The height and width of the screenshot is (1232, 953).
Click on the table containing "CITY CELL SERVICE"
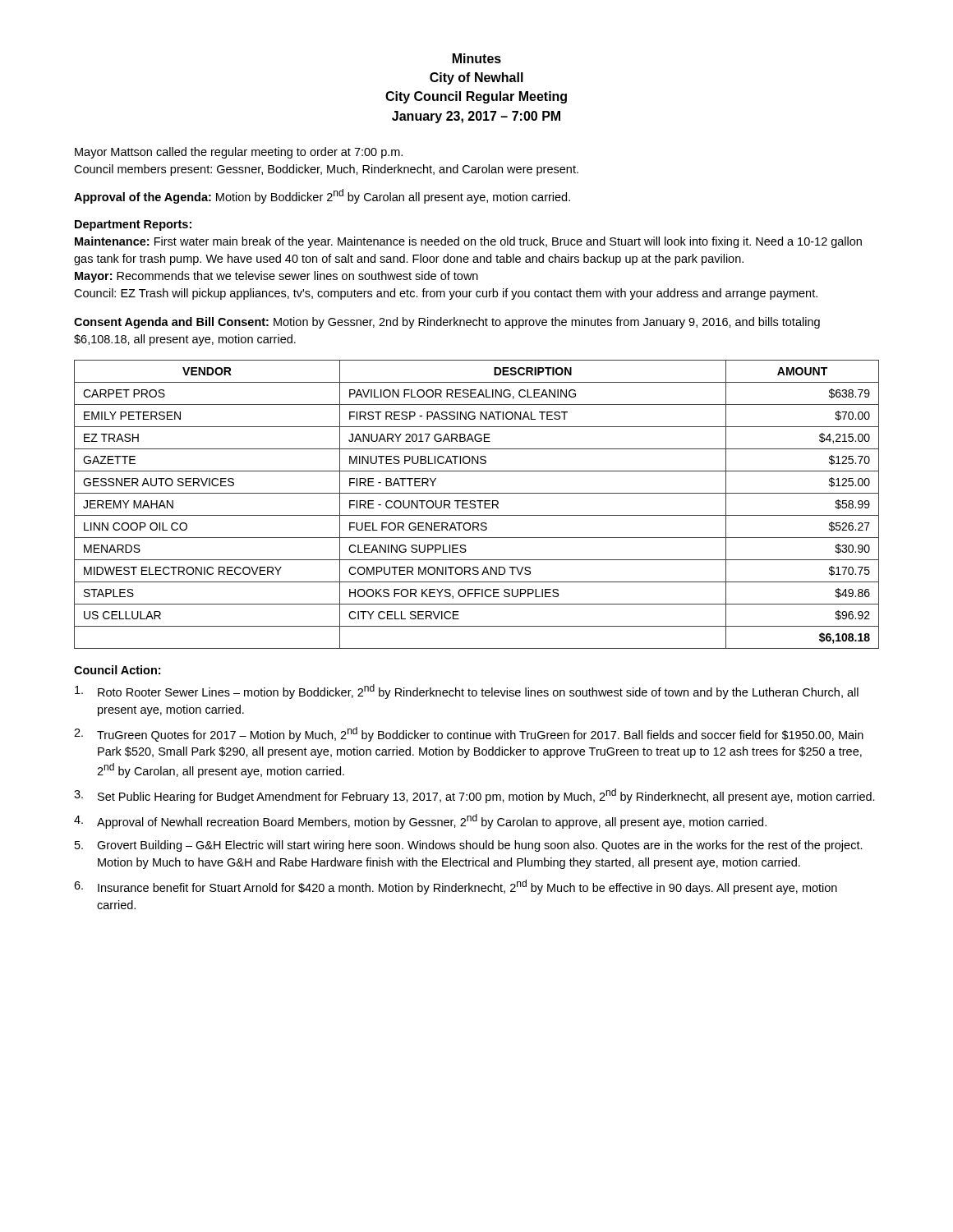(476, 504)
